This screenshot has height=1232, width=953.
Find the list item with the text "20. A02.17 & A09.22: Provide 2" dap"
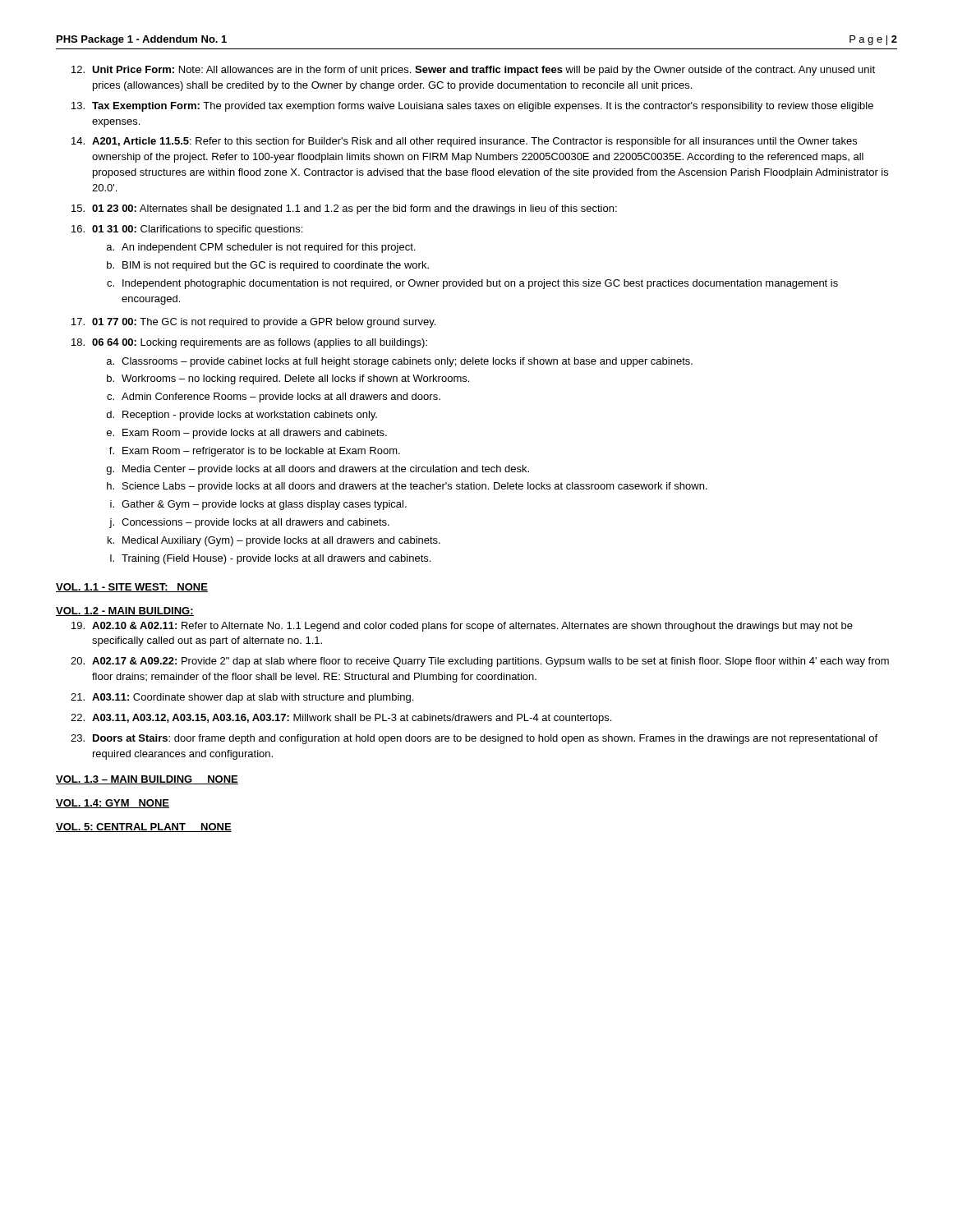[476, 670]
